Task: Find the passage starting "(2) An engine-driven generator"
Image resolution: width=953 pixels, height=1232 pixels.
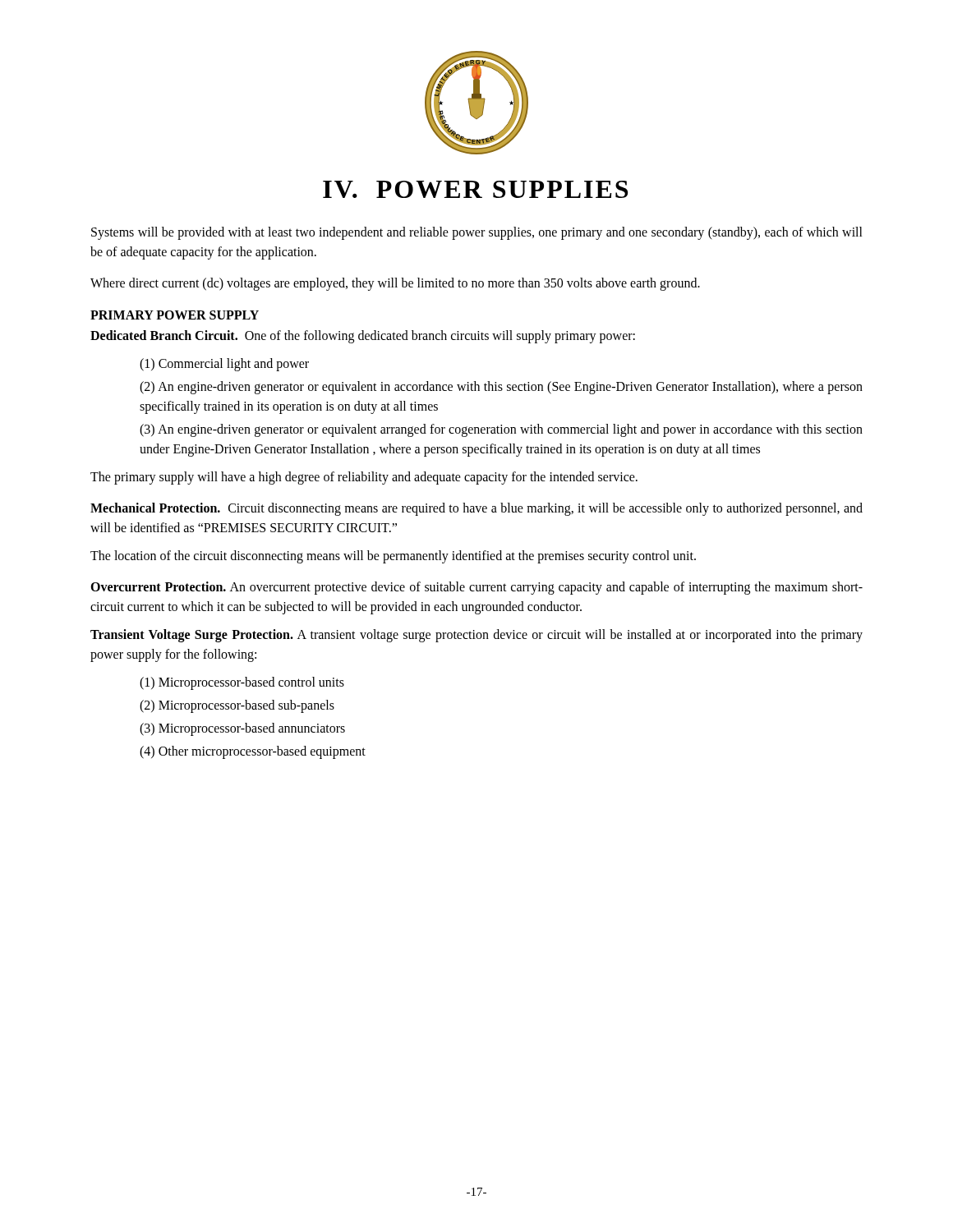Action: click(501, 396)
